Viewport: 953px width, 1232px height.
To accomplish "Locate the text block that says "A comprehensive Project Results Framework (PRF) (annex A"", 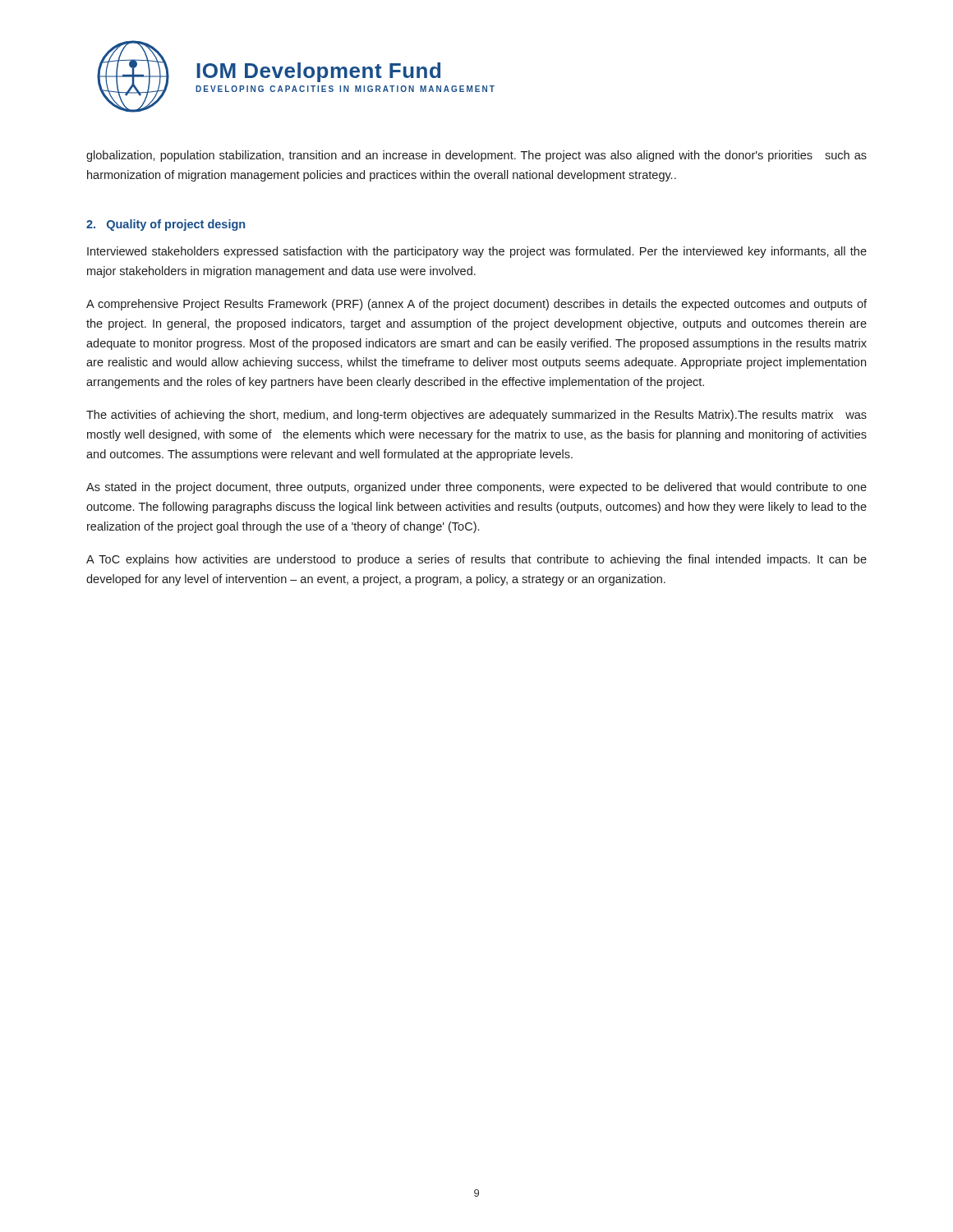I will [476, 343].
